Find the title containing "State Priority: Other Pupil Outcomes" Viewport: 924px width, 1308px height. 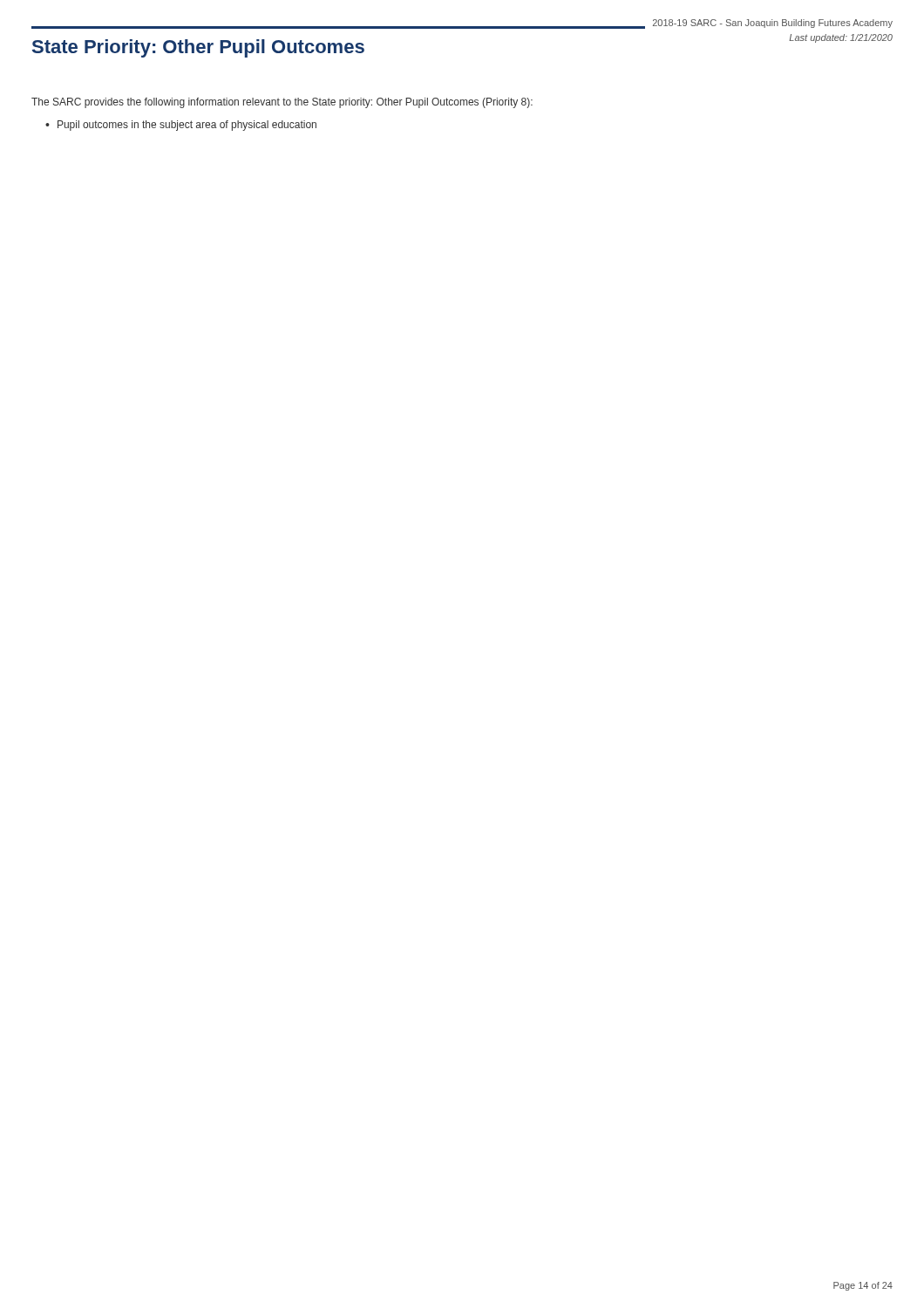pos(338,47)
